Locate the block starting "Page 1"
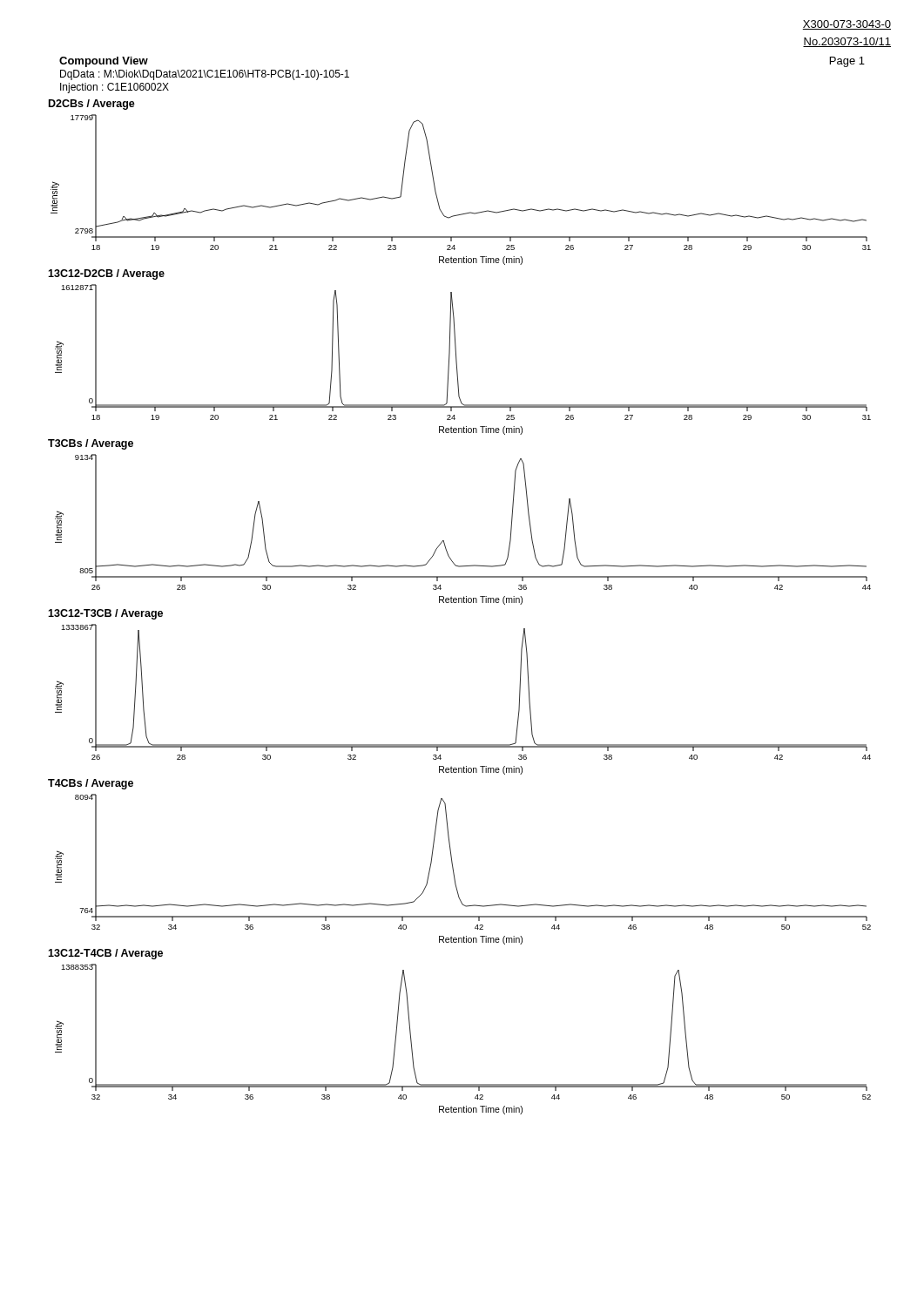 tap(847, 61)
